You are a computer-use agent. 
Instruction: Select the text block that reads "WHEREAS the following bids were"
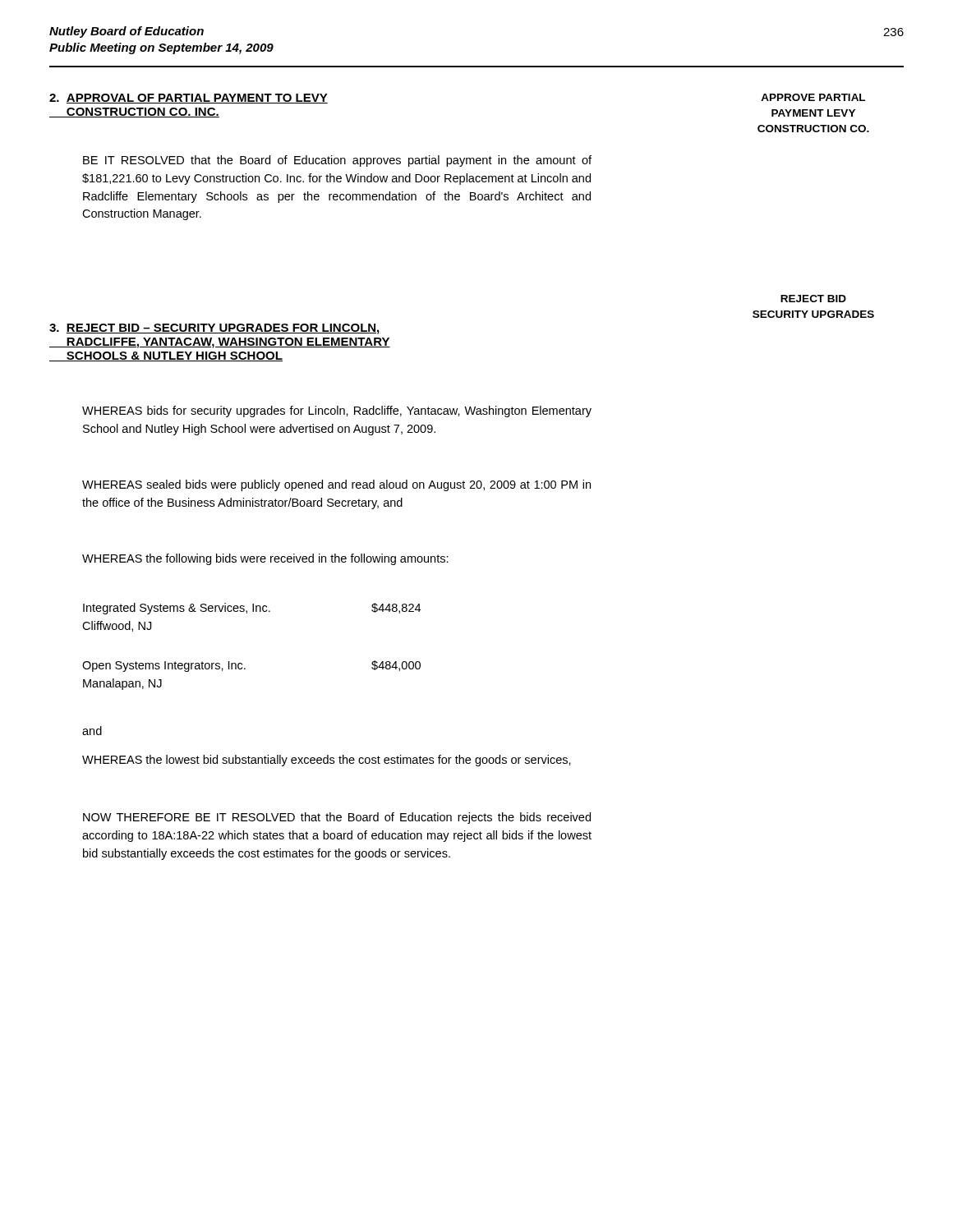click(x=266, y=559)
